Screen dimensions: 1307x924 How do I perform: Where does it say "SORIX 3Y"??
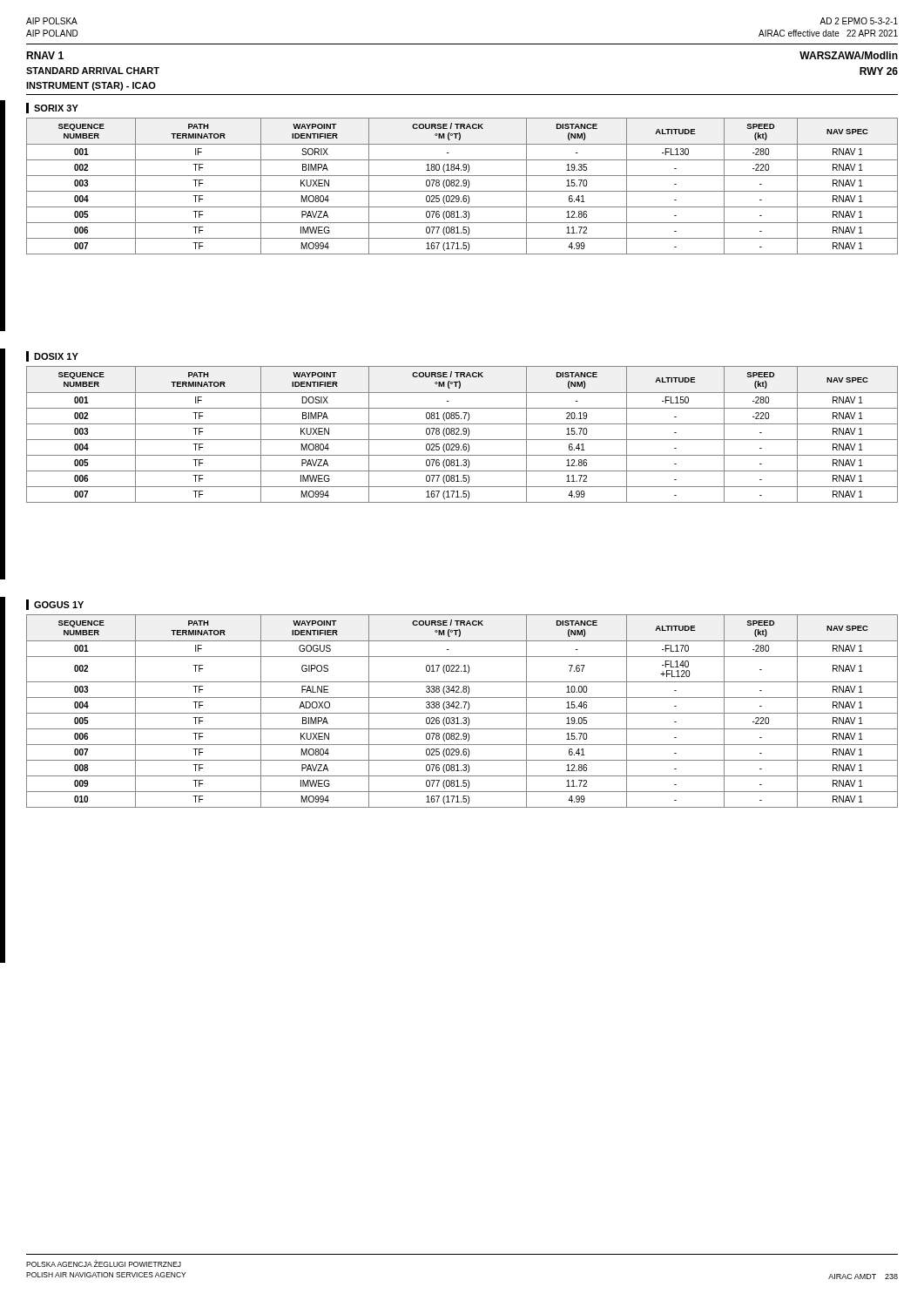point(52,108)
